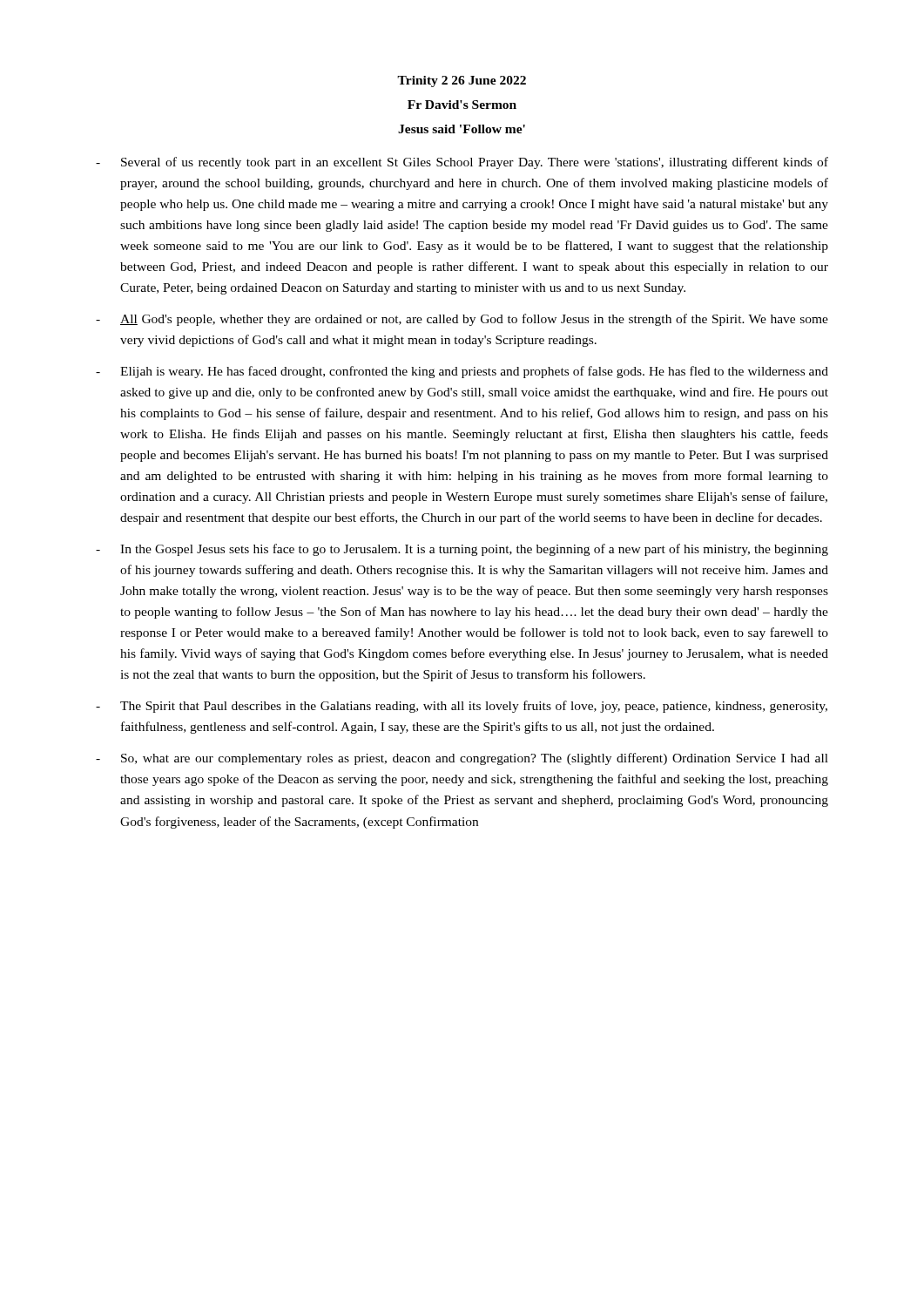Select the passage starting "- The Spirit that Paul"
924x1307 pixels.
pyautogui.click(x=462, y=717)
